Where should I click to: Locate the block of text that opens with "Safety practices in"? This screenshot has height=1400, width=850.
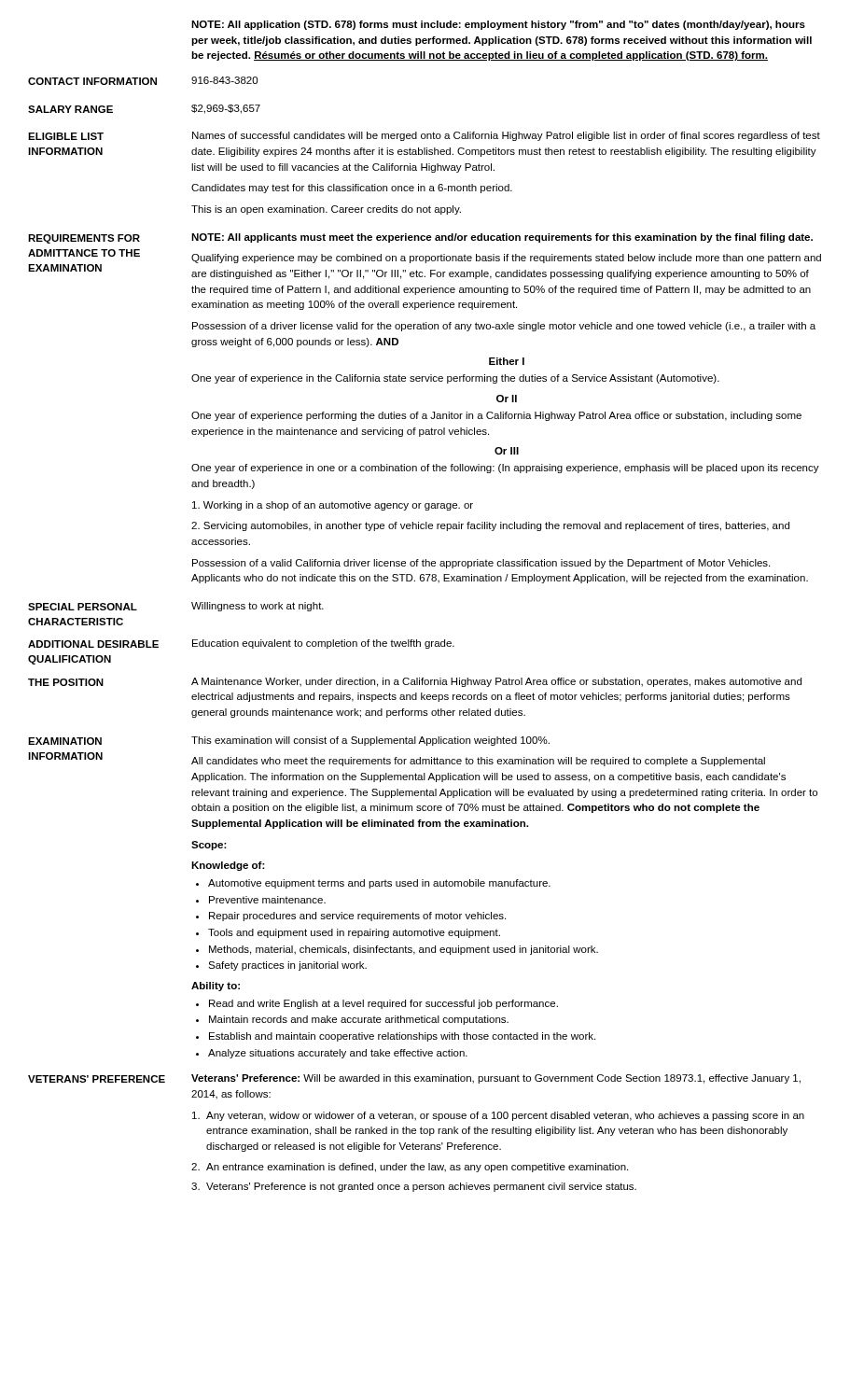pos(287,966)
